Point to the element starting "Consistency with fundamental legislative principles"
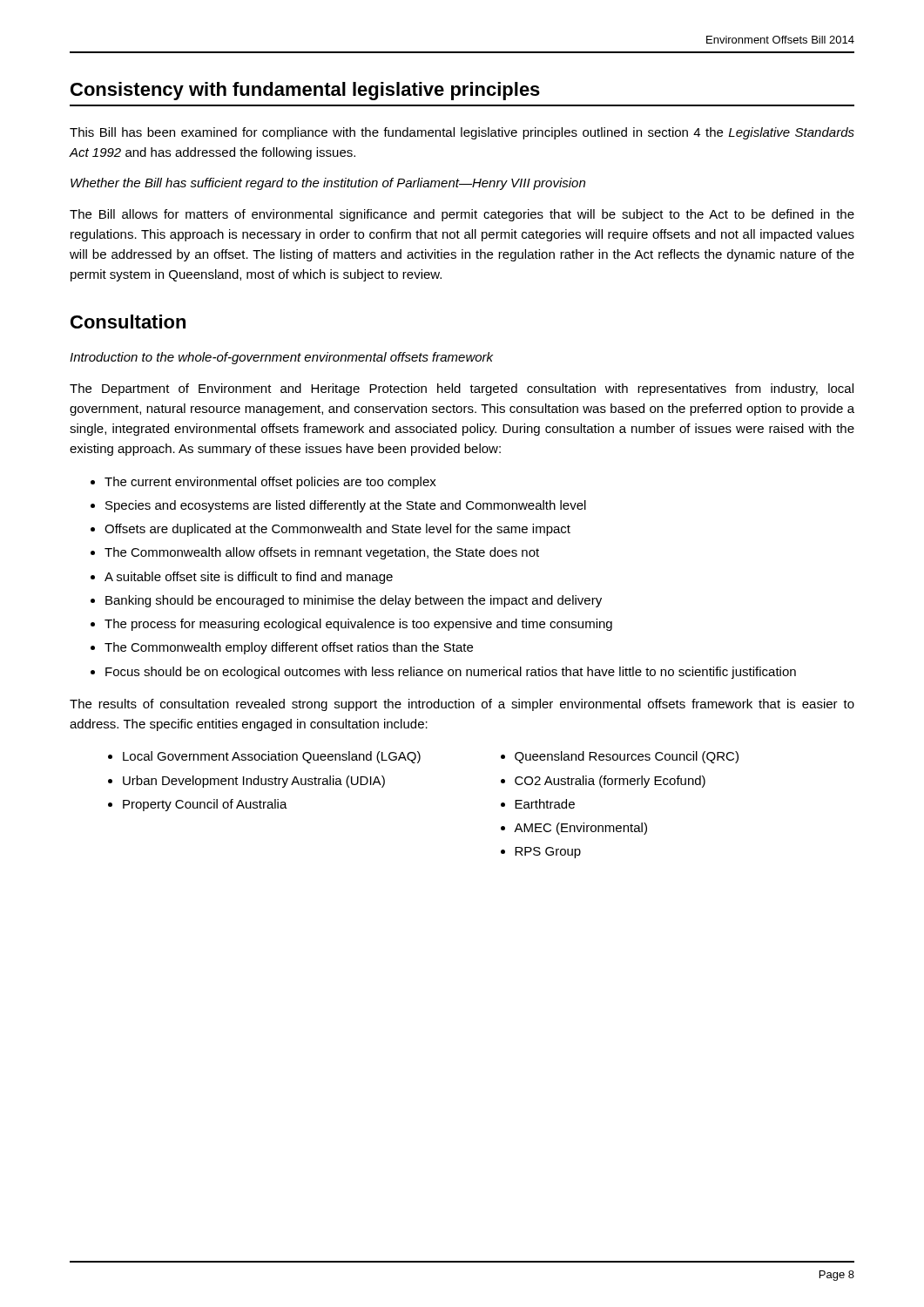The image size is (924, 1307). (x=462, y=92)
